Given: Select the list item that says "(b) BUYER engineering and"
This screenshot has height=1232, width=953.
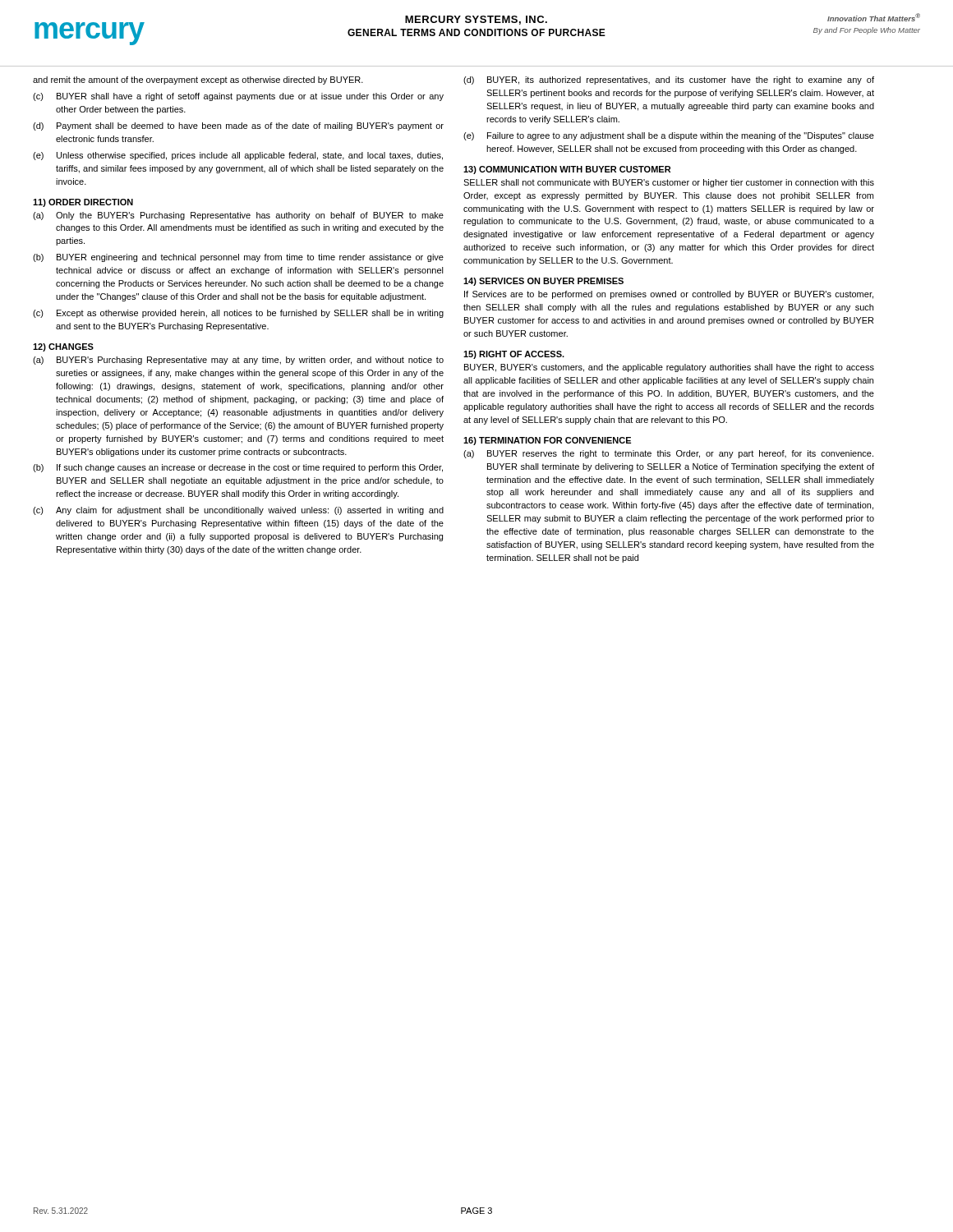Looking at the screenshot, I should pos(238,278).
